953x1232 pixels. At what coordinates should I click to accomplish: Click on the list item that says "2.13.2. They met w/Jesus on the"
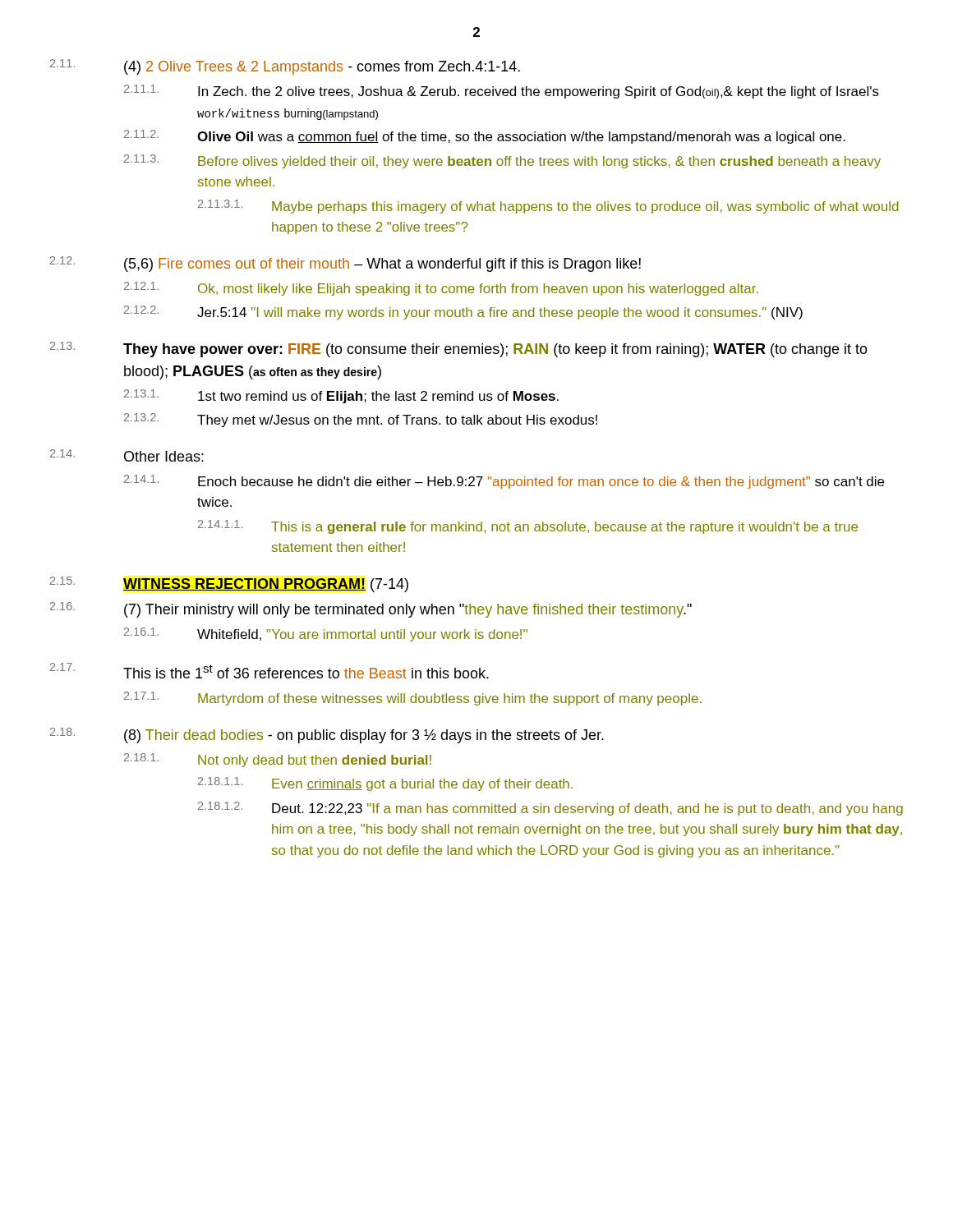513,420
